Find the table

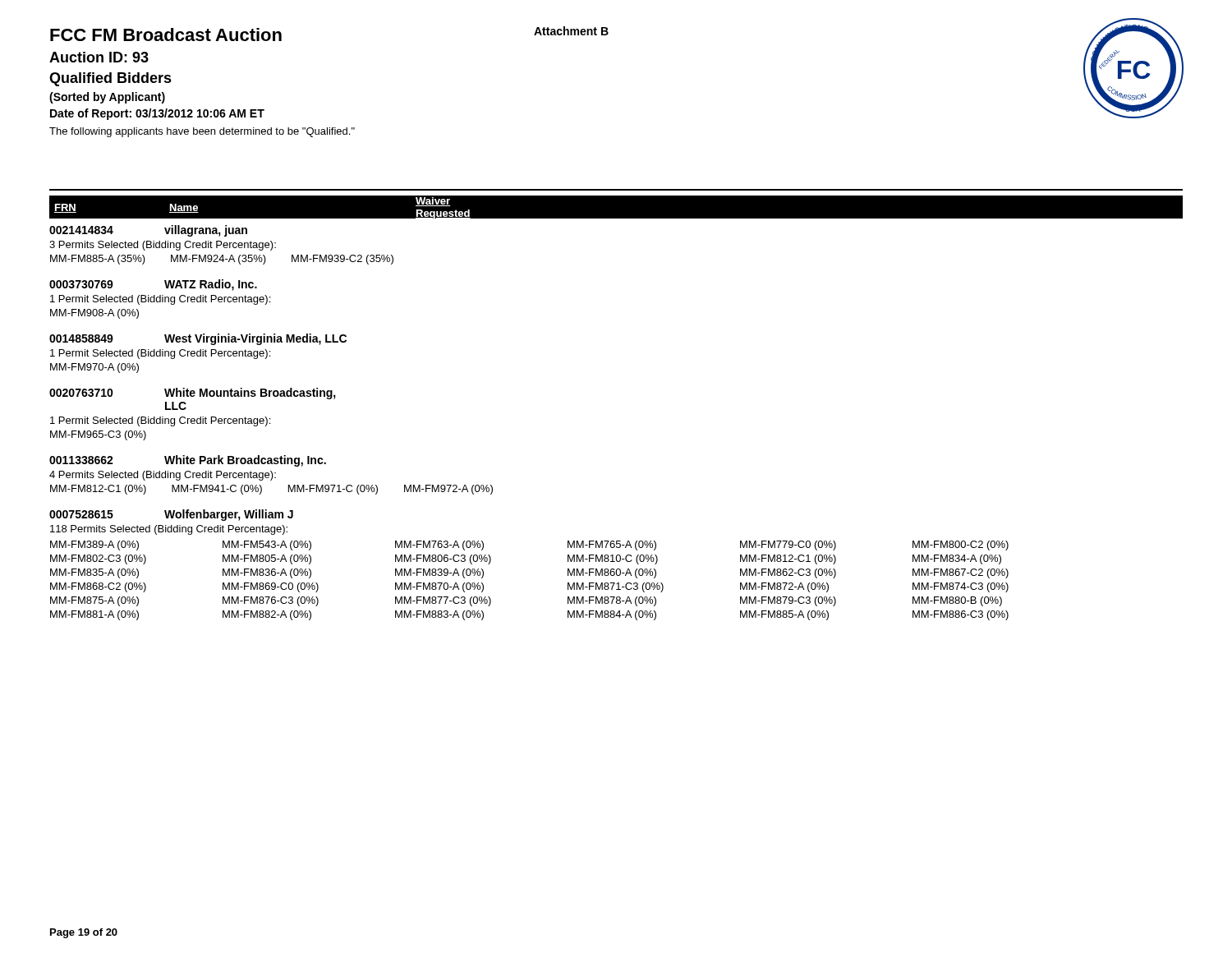[616, 428]
